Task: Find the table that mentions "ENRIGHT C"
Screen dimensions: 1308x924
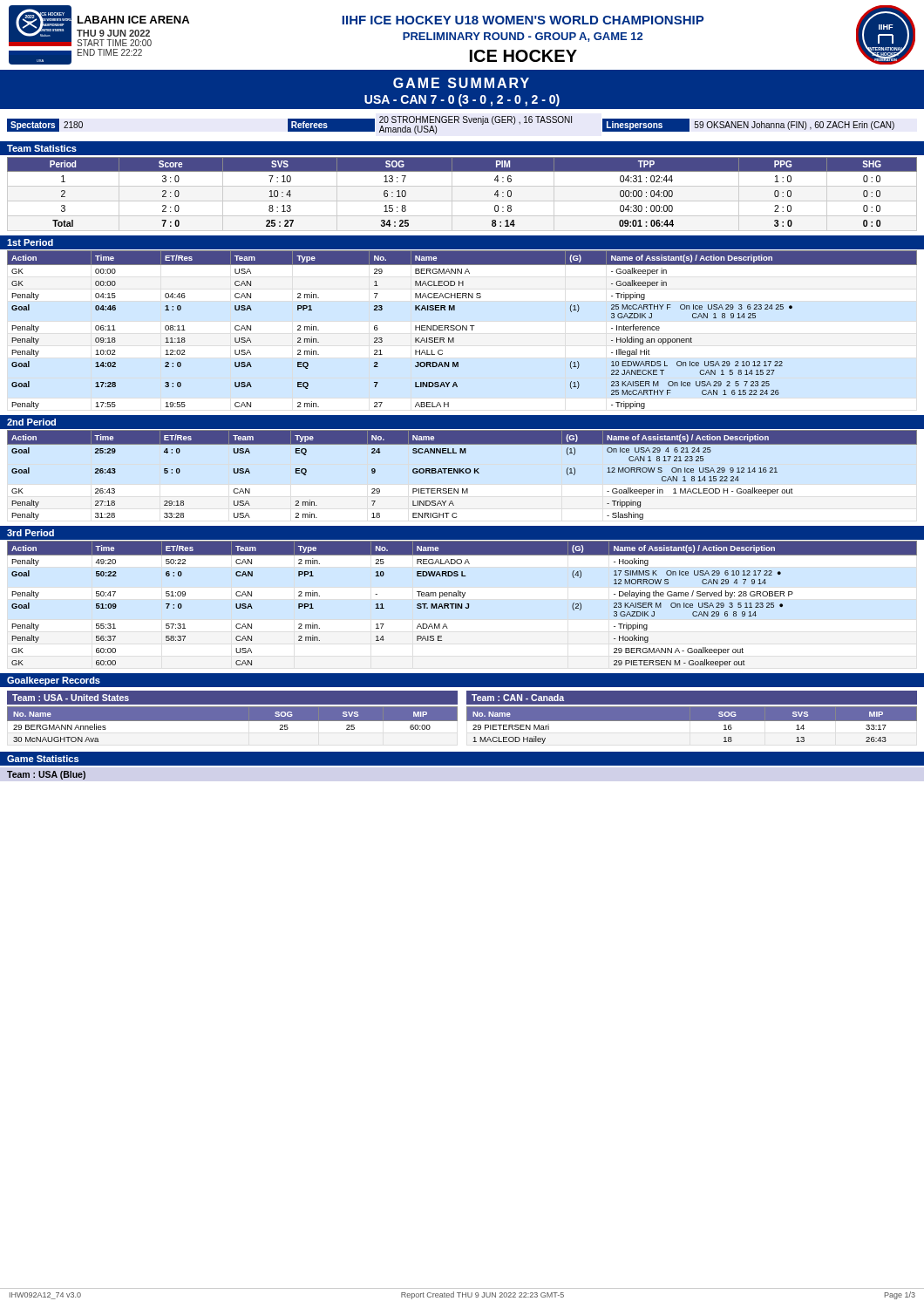Action: pos(462,476)
